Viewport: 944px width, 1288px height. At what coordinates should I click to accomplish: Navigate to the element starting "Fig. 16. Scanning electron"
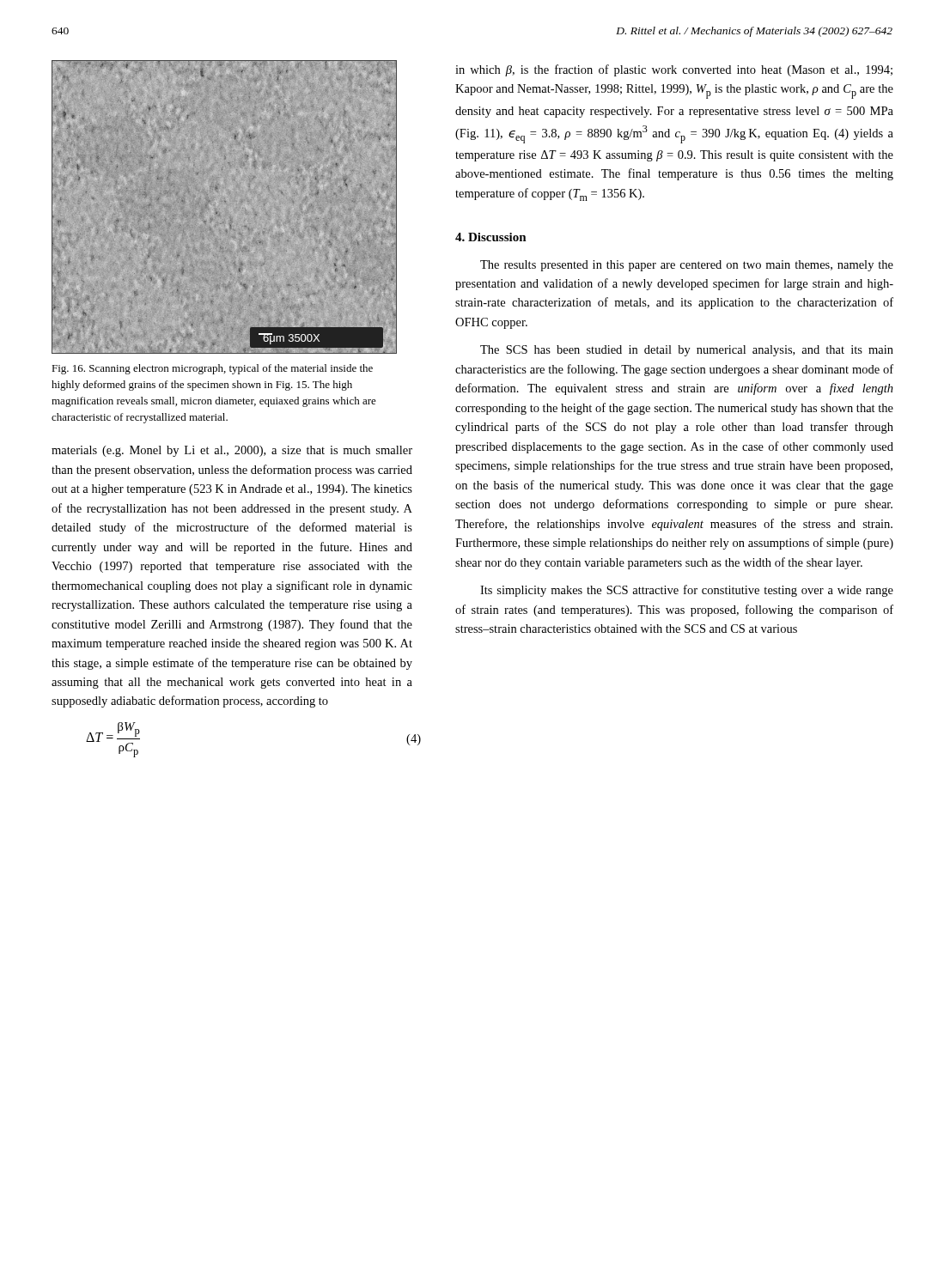click(214, 392)
